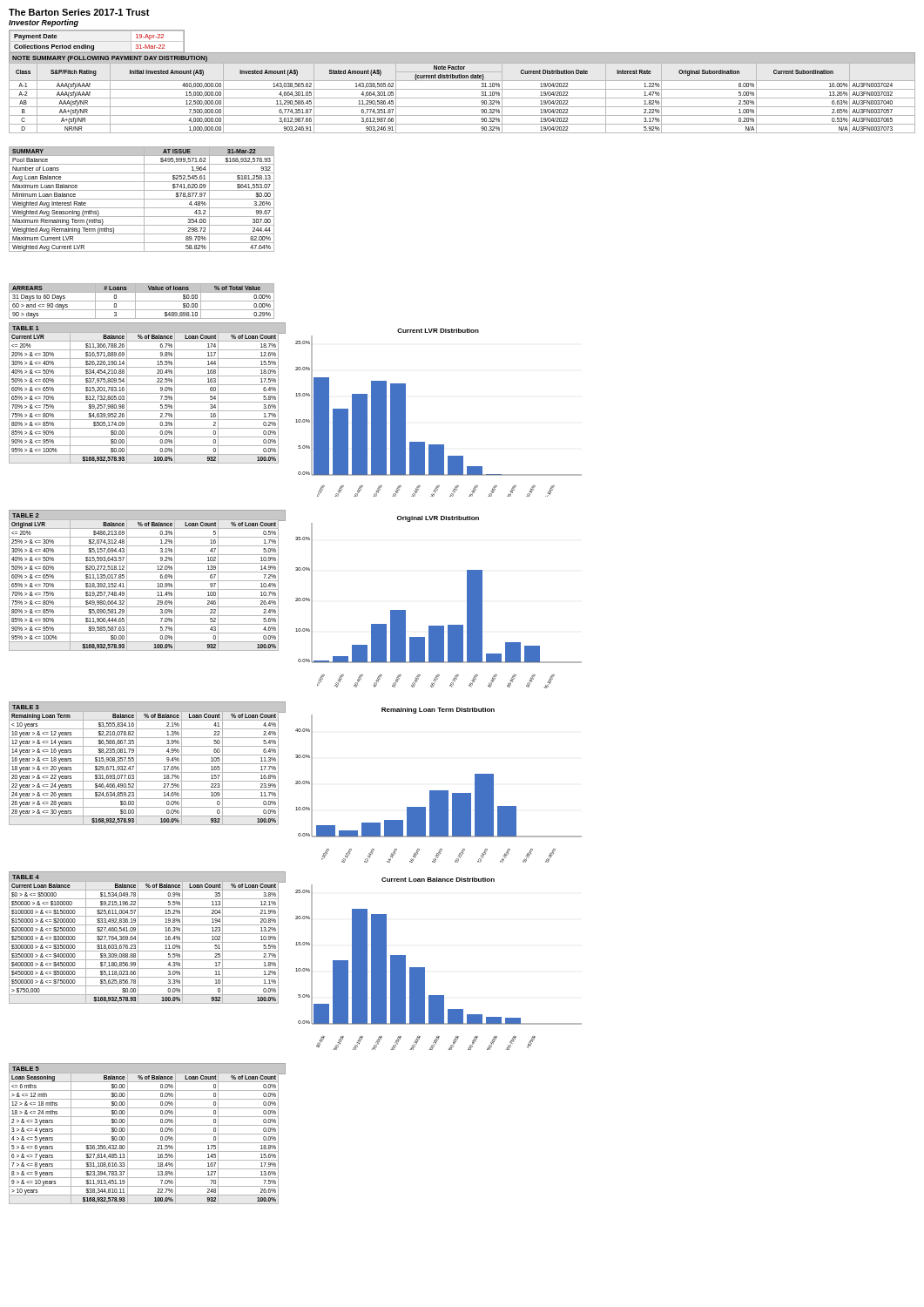Find the element starting "TABLE 4"
Screen dimensions: 1307x924
coord(26,877)
